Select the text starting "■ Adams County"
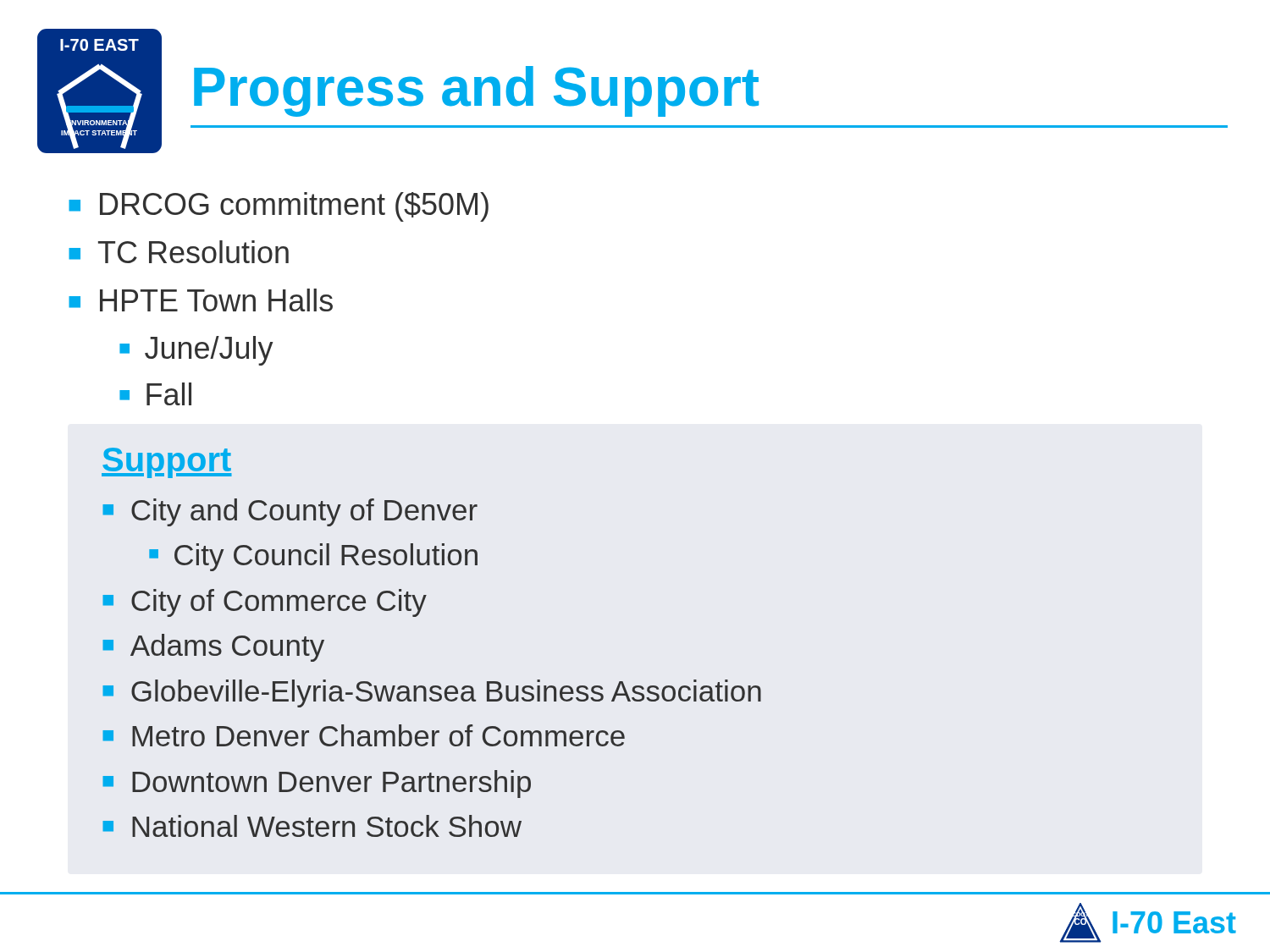The image size is (1270, 952). tap(213, 646)
